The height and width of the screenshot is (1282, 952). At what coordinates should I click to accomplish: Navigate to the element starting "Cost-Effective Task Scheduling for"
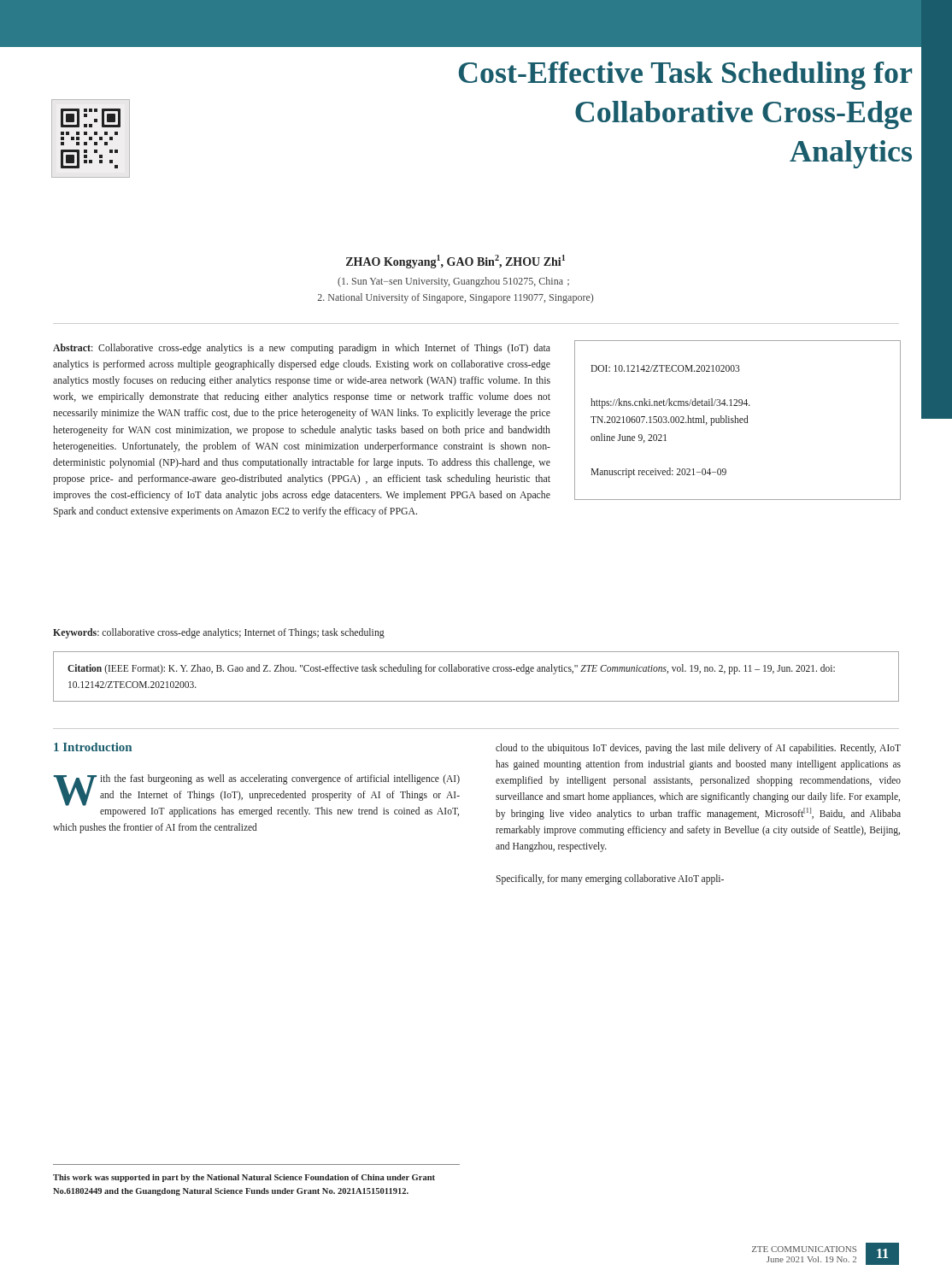[x=685, y=76]
